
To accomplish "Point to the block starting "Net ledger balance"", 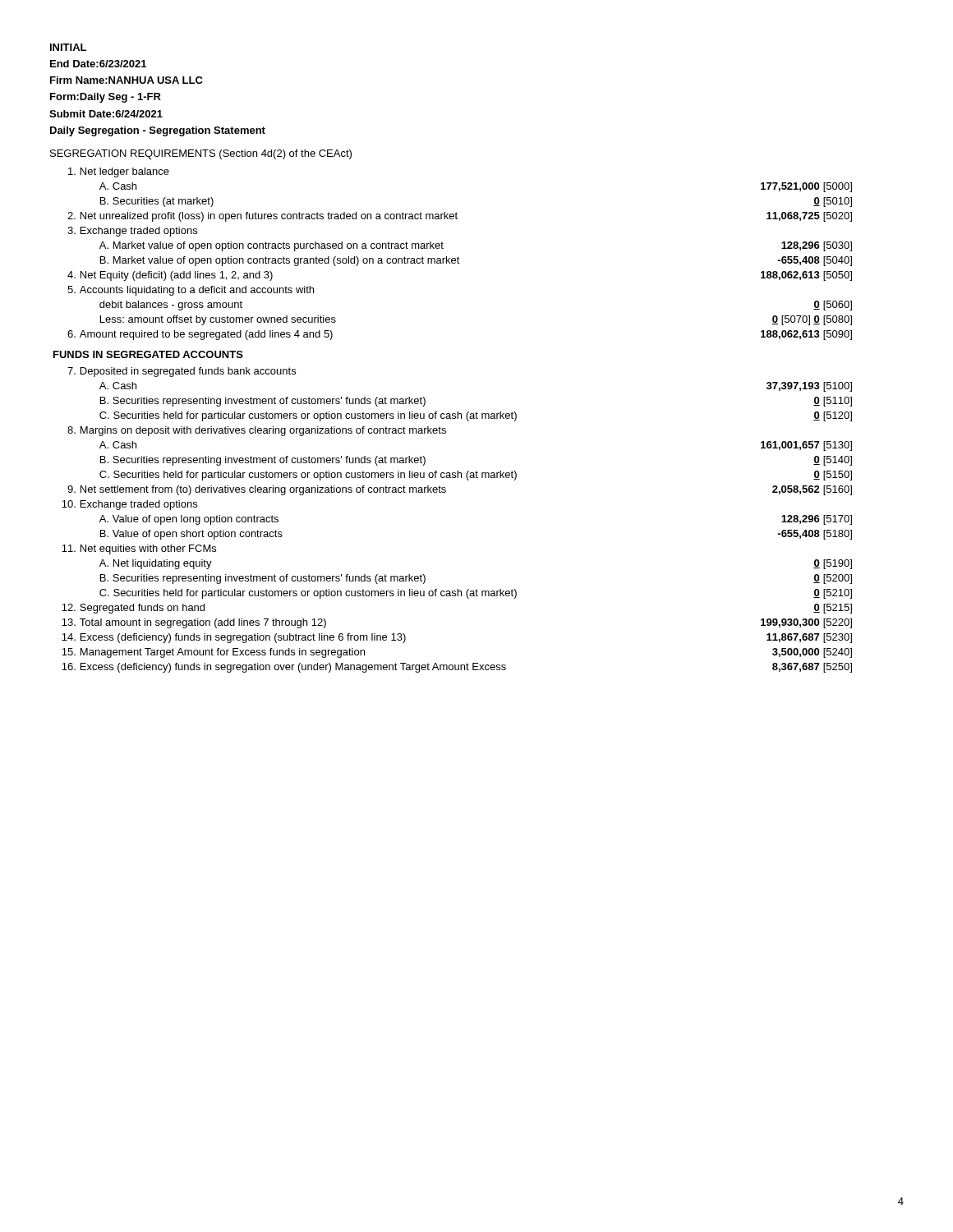I will [119, 172].
